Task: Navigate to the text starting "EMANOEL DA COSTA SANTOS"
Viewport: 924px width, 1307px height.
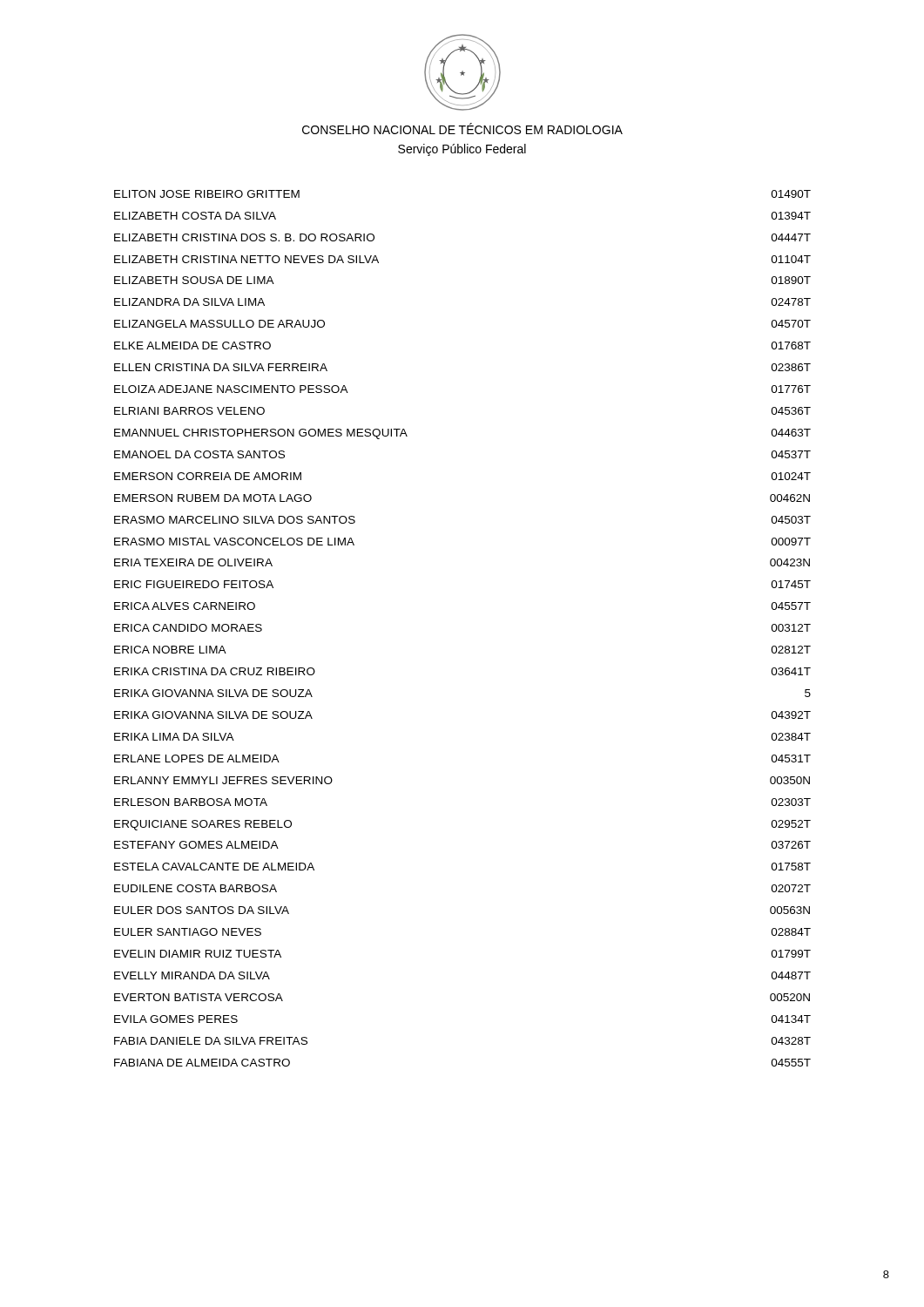Action: [x=196, y=454]
